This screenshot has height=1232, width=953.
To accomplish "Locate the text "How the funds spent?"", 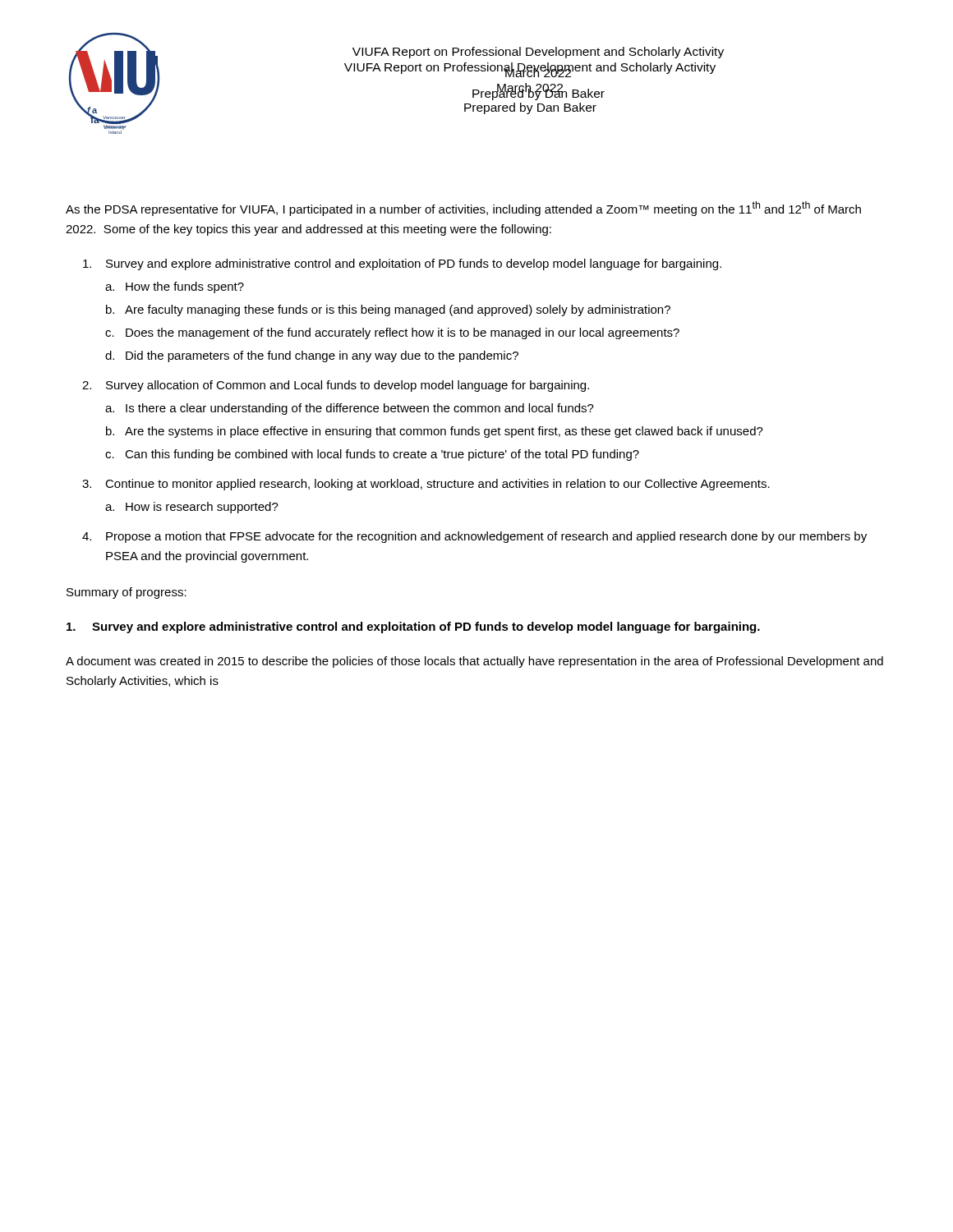I will pyautogui.click(x=184, y=286).
